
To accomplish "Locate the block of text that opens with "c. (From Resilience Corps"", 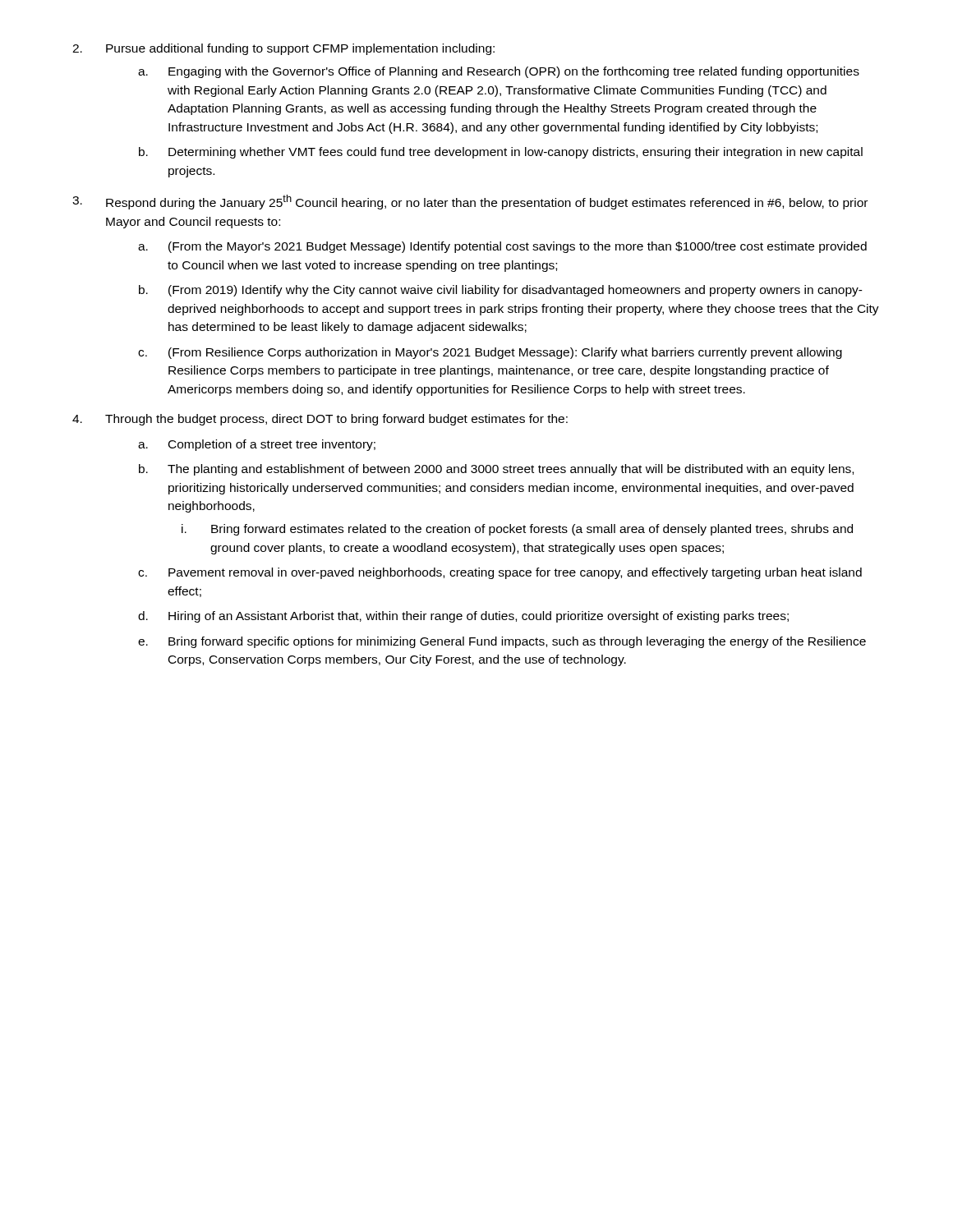I will [509, 371].
